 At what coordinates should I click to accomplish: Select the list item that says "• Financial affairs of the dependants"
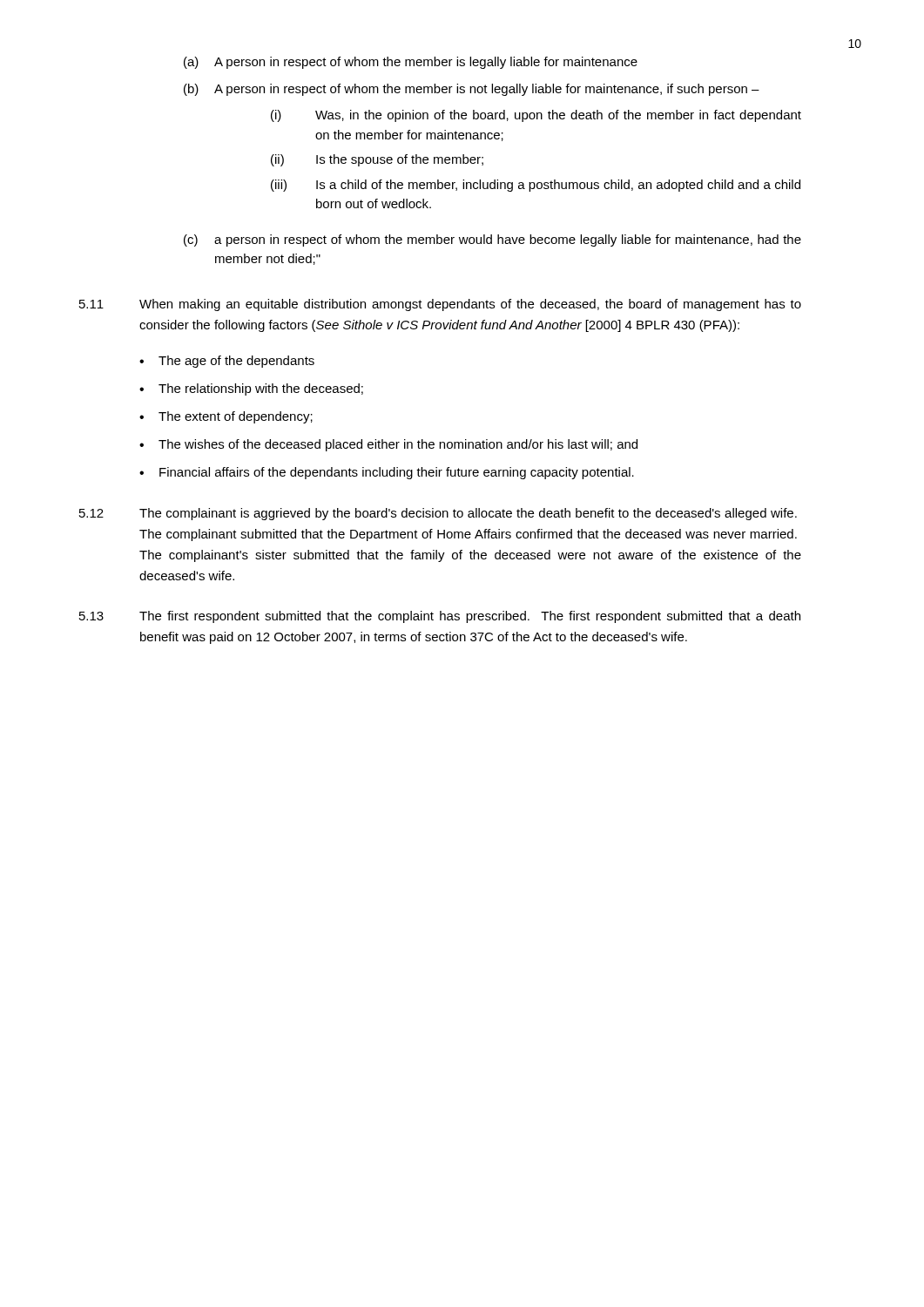[387, 473]
